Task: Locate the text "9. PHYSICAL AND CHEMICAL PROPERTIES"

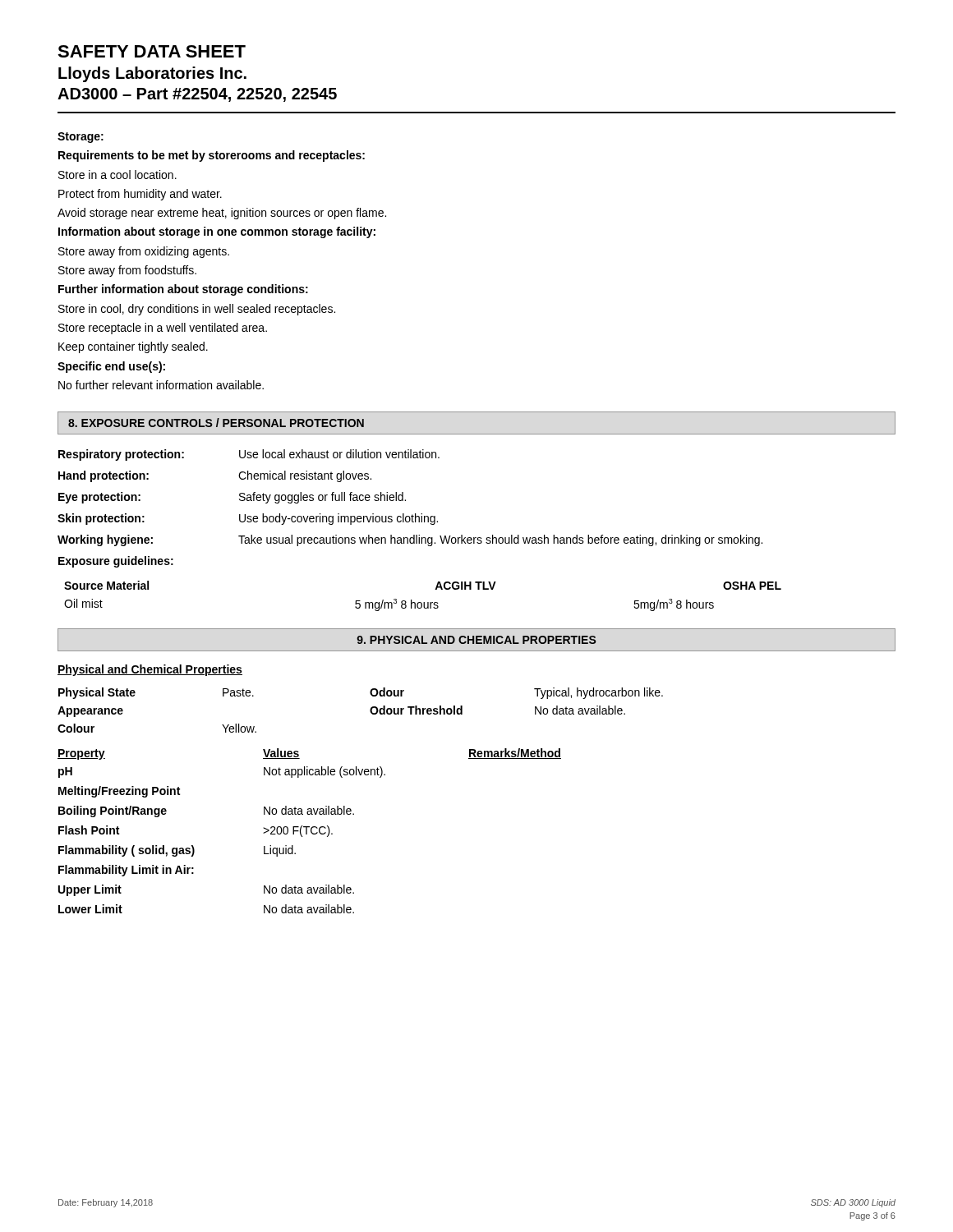Action: (x=476, y=640)
